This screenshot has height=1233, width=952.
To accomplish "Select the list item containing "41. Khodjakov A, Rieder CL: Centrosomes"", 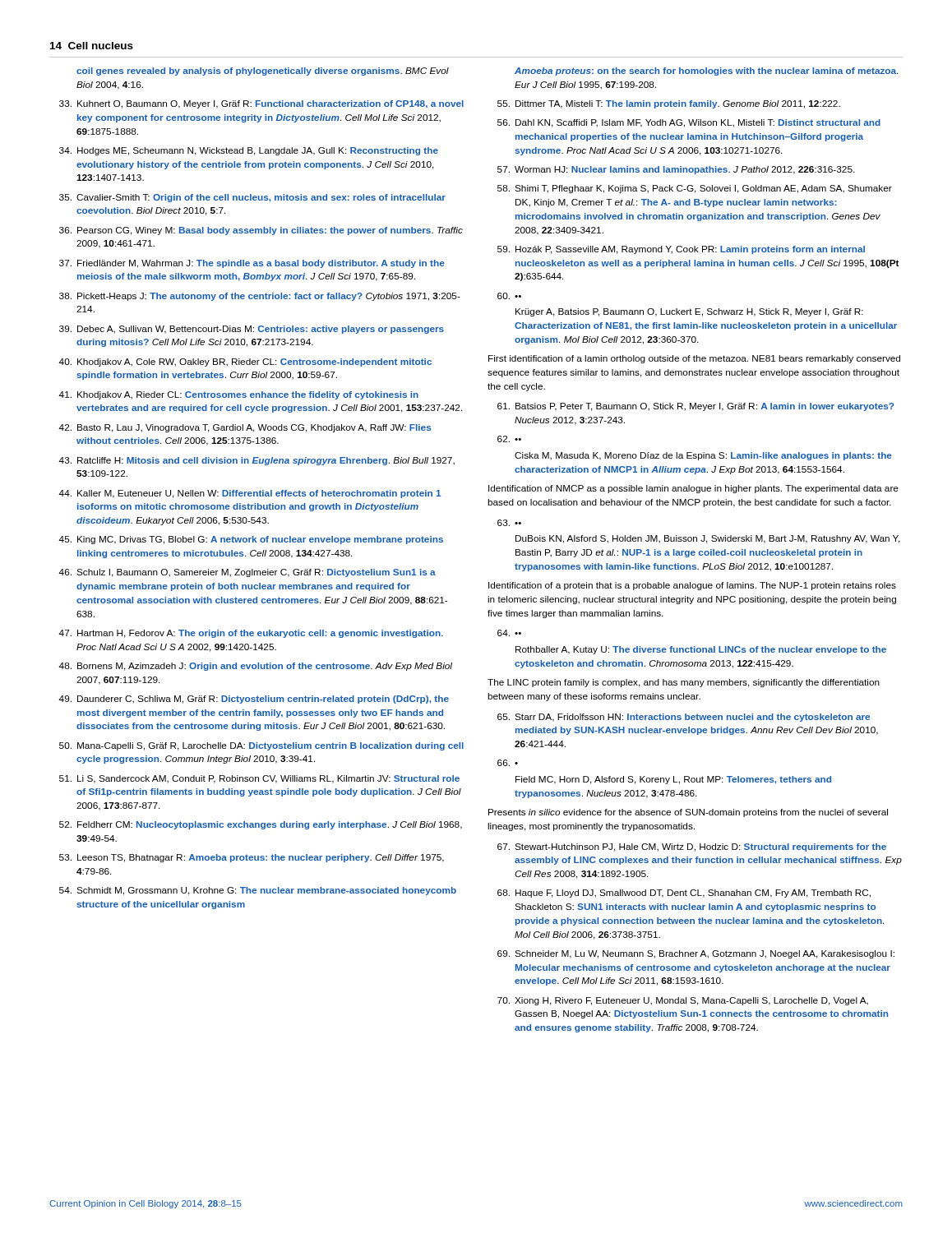I will 257,401.
